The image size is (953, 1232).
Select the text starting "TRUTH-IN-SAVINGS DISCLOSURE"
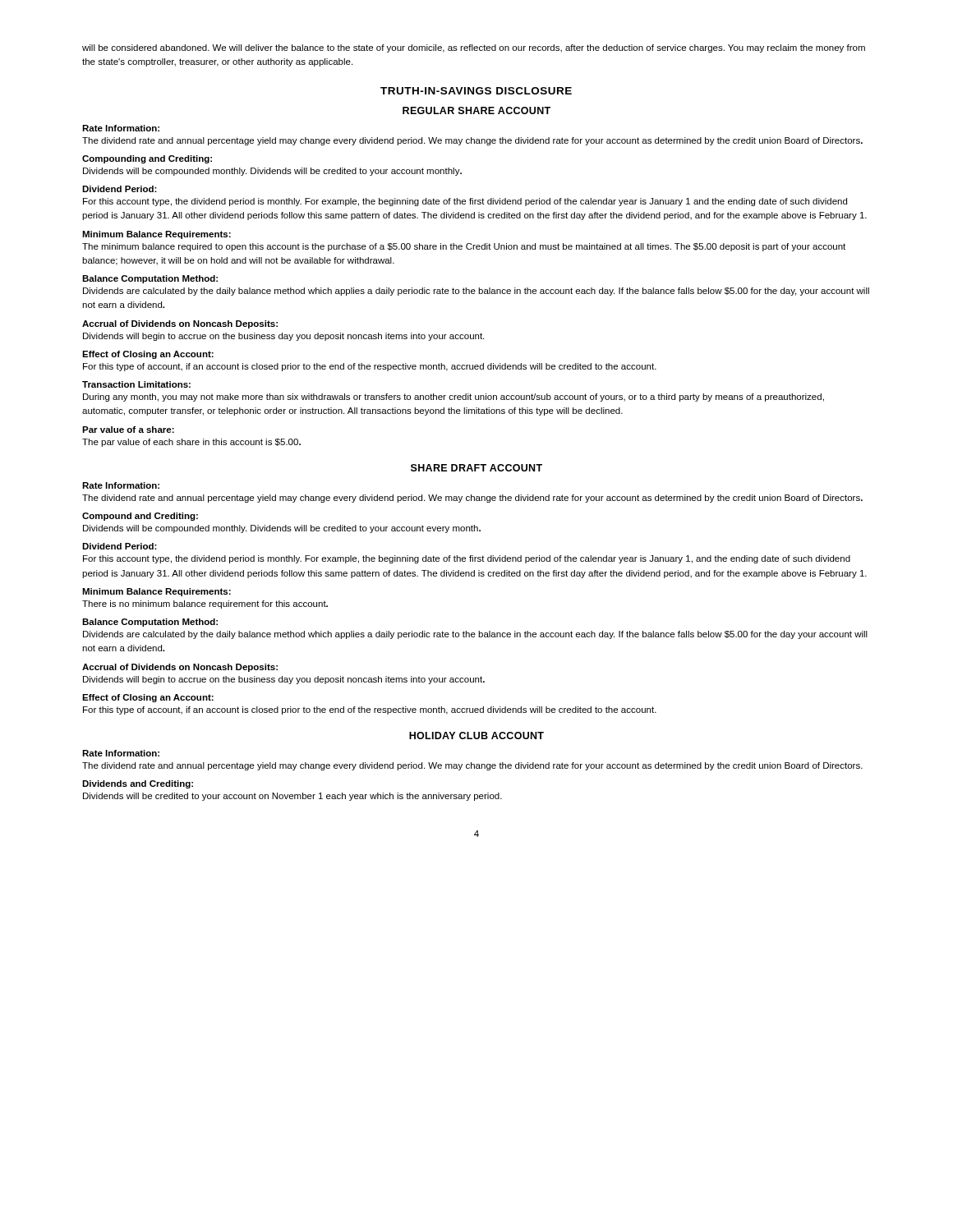476,90
